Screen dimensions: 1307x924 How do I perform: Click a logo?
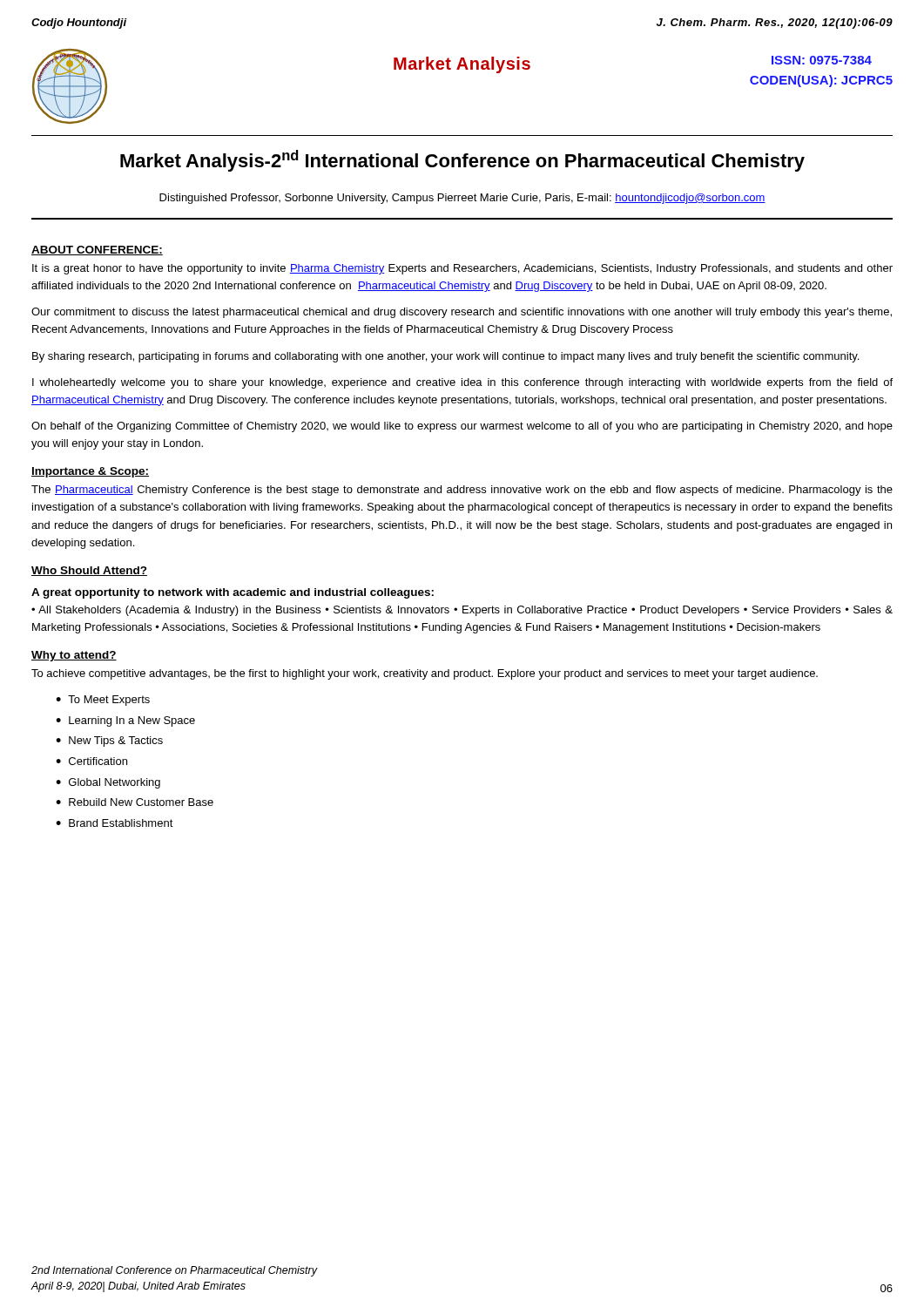(x=70, y=86)
